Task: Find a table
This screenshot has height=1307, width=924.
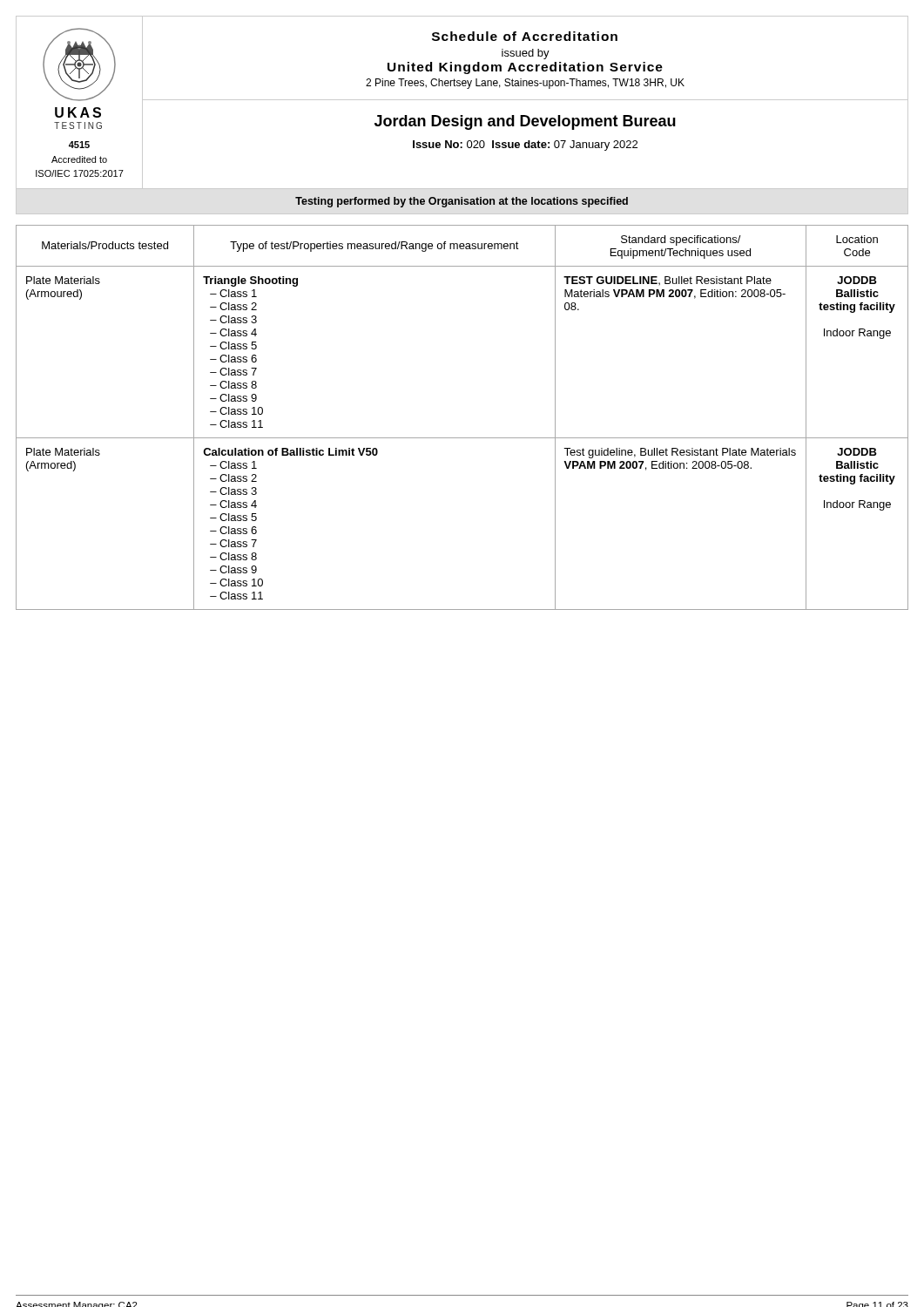Action: click(462, 417)
